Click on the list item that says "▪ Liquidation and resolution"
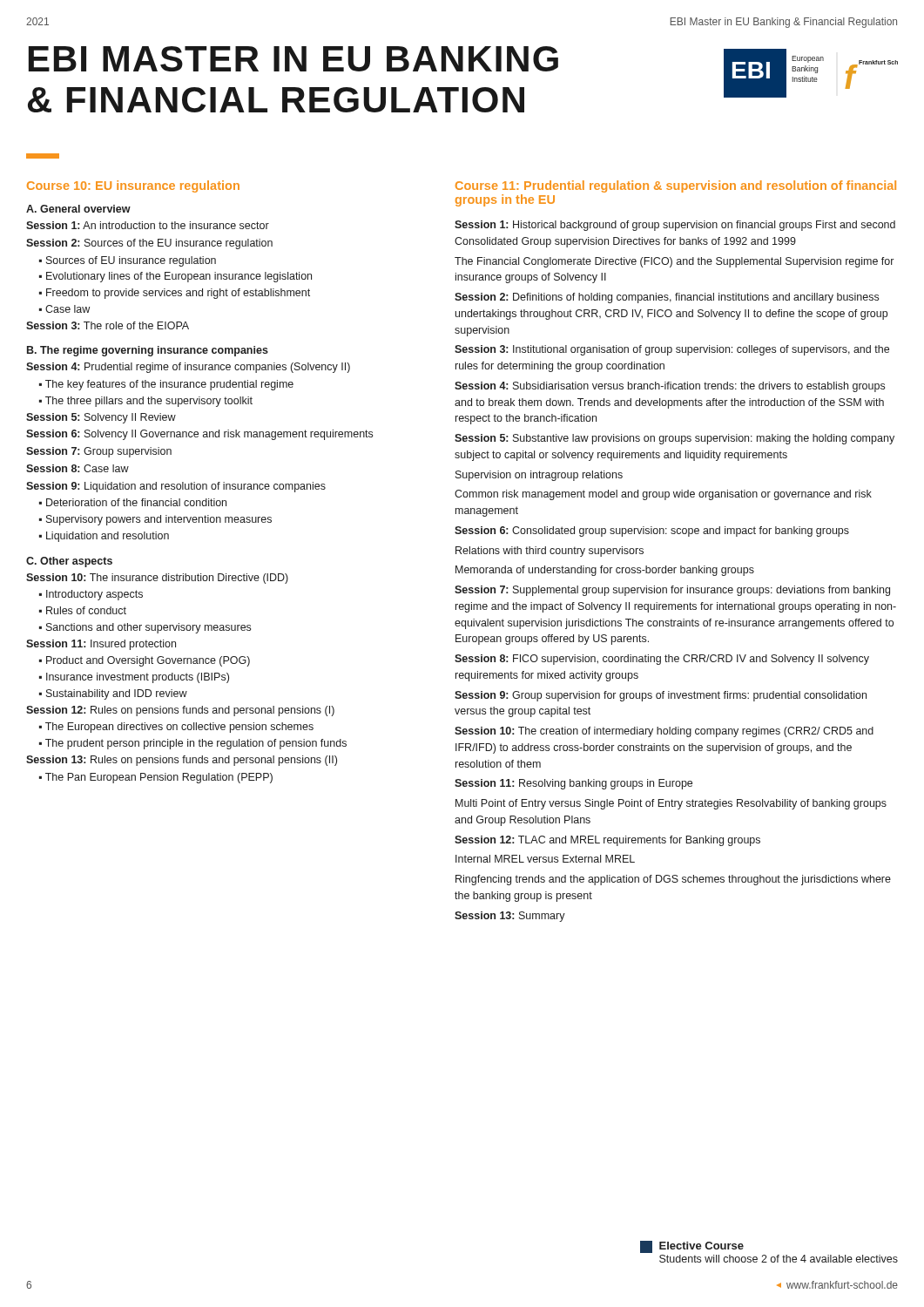This screenshot has height=1307, width=924. [x=104, y=536]
